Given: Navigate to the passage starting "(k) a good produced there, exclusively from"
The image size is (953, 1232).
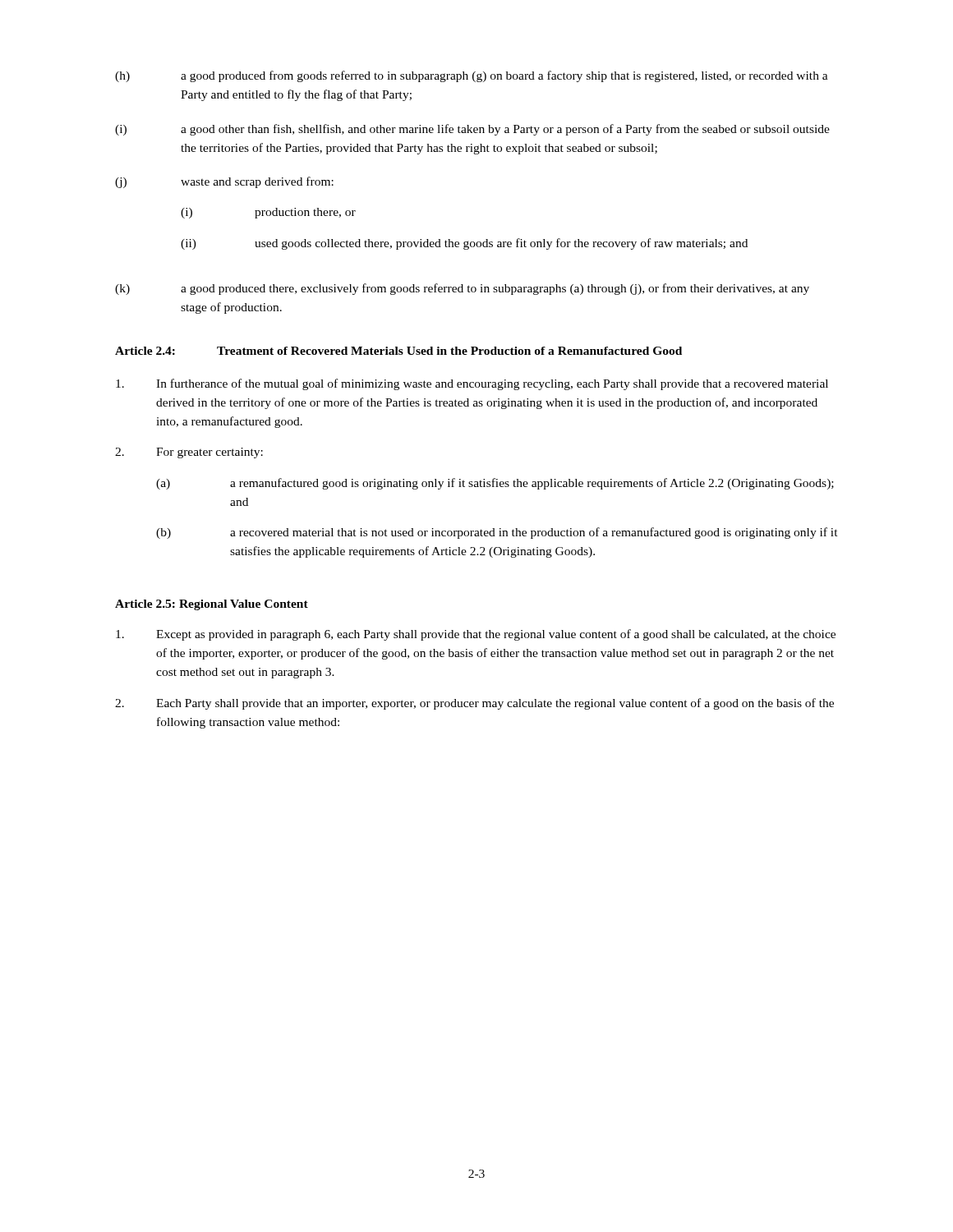Looking at the screenshot, I should click(476, 297).
